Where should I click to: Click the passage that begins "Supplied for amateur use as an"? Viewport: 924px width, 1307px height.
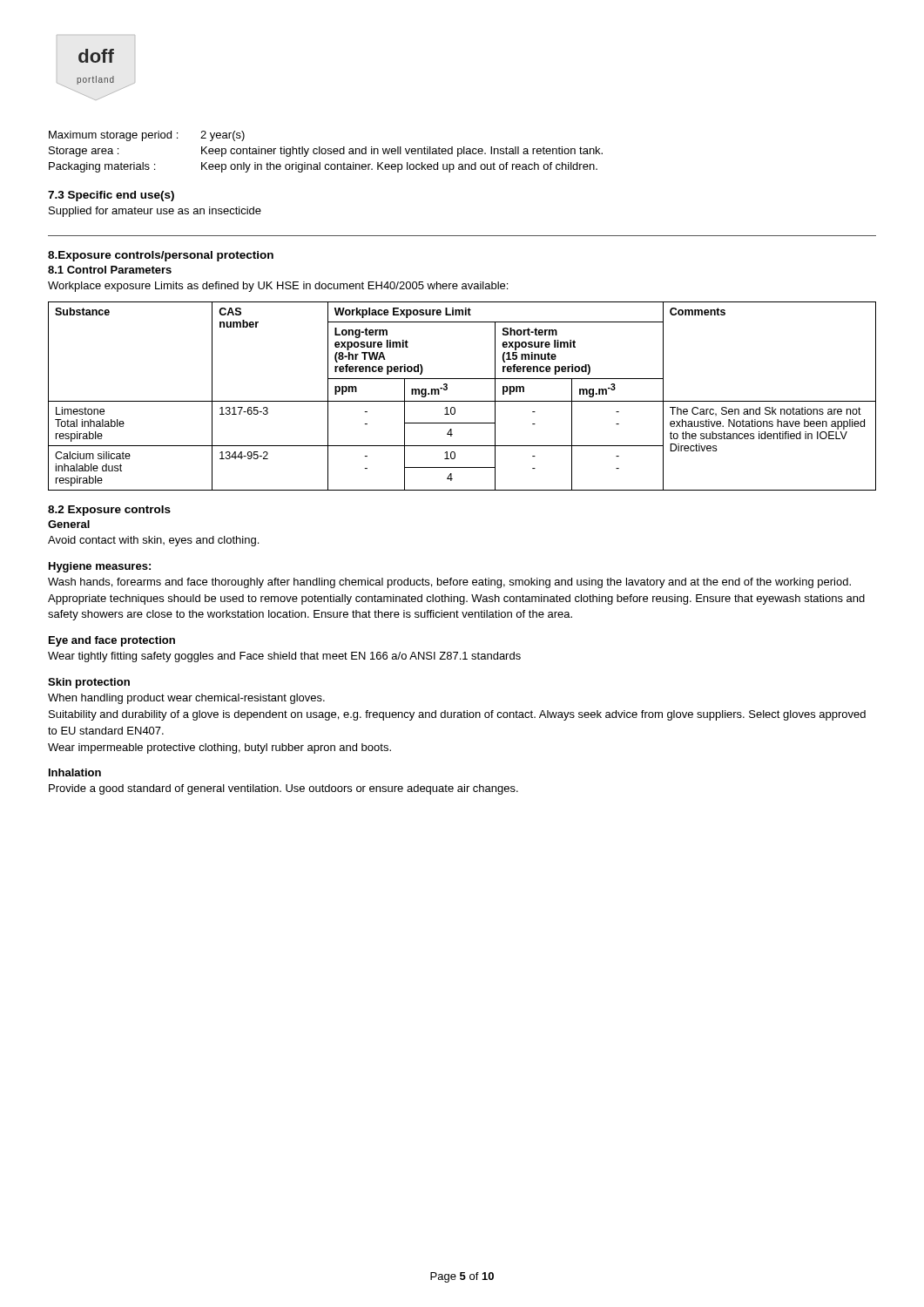[155, 210]
